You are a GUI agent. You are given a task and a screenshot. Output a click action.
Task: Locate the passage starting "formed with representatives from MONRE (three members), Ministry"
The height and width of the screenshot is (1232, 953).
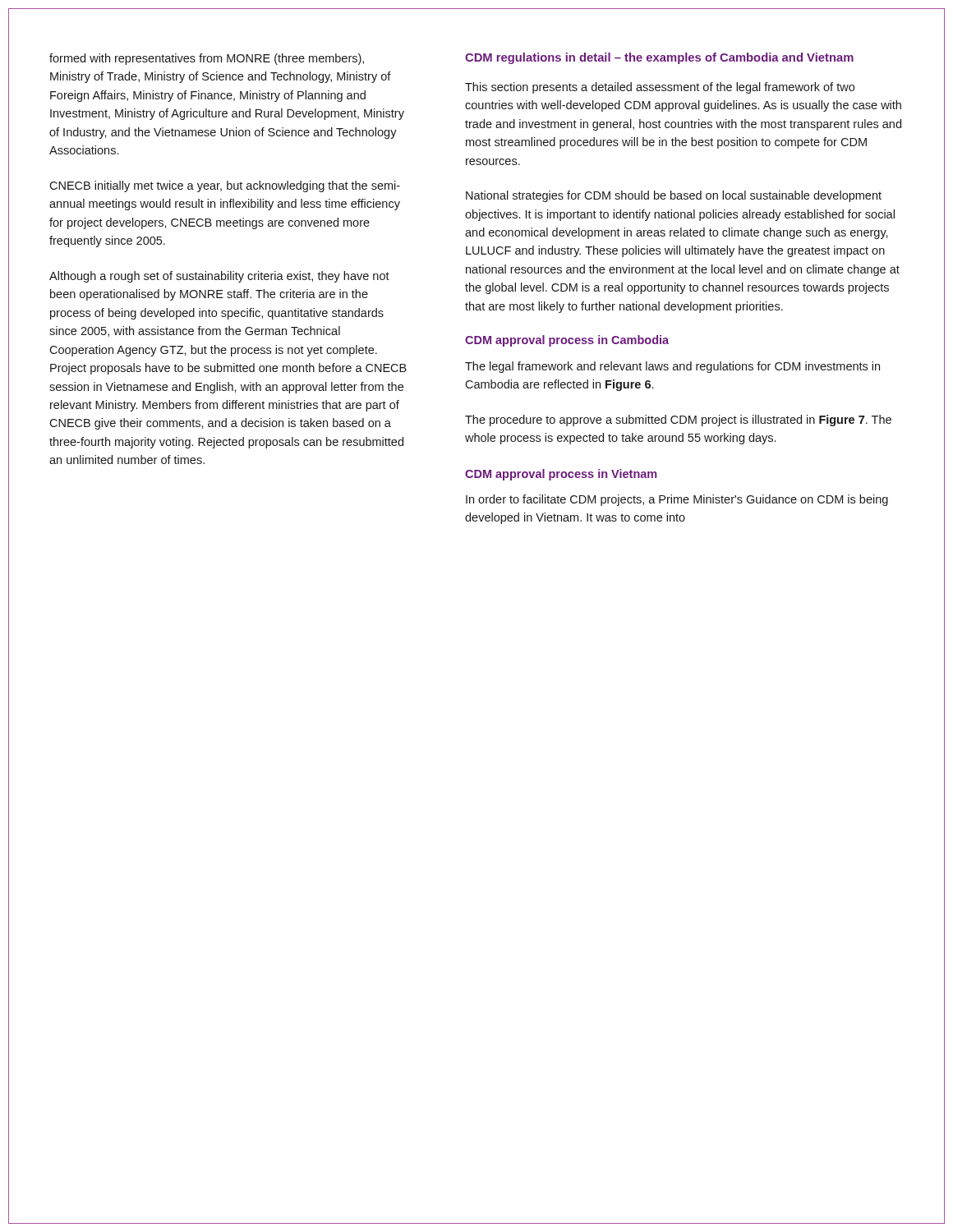(227, 104)
